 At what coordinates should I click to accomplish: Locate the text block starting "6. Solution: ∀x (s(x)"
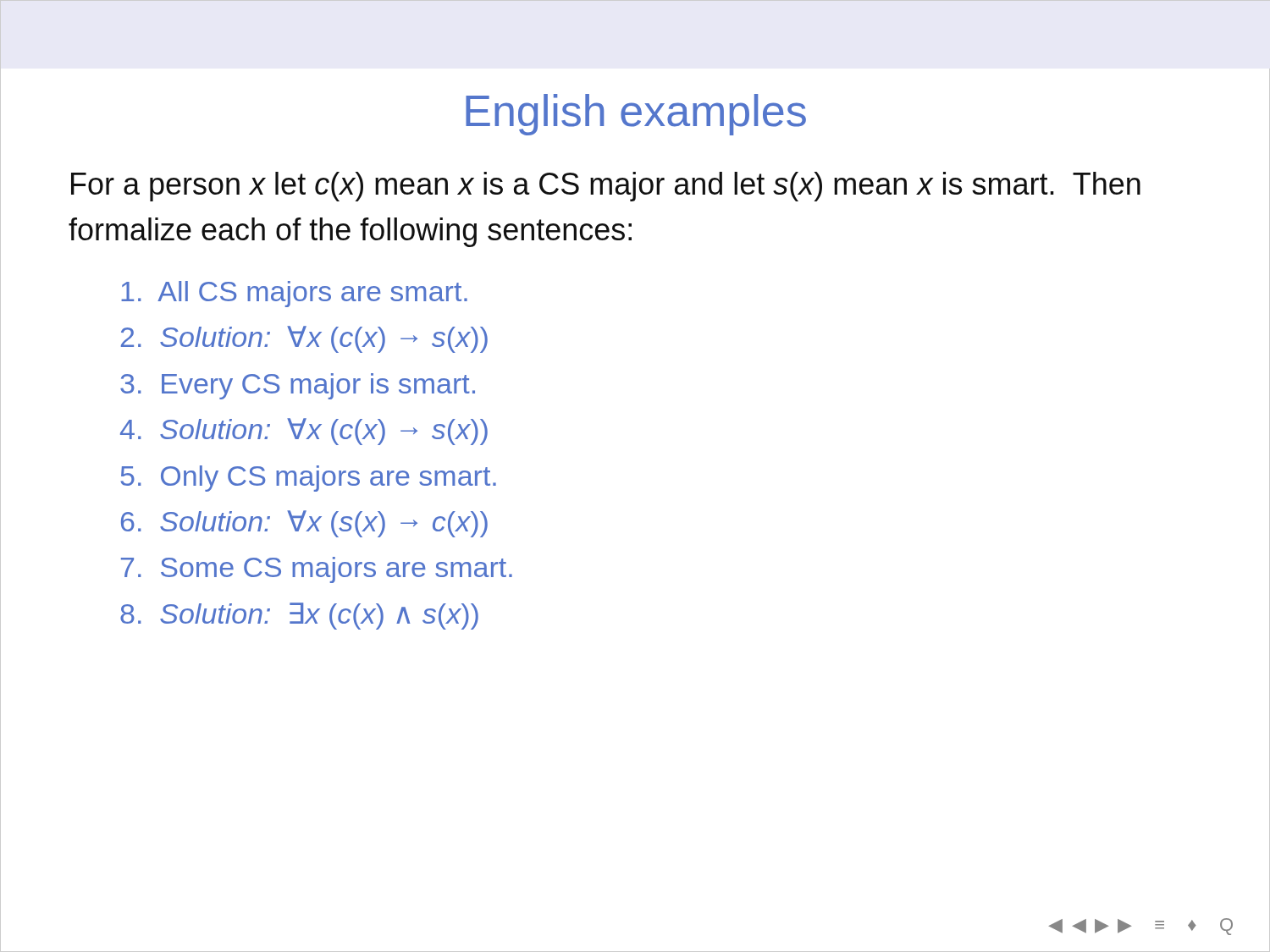(304, 521)
